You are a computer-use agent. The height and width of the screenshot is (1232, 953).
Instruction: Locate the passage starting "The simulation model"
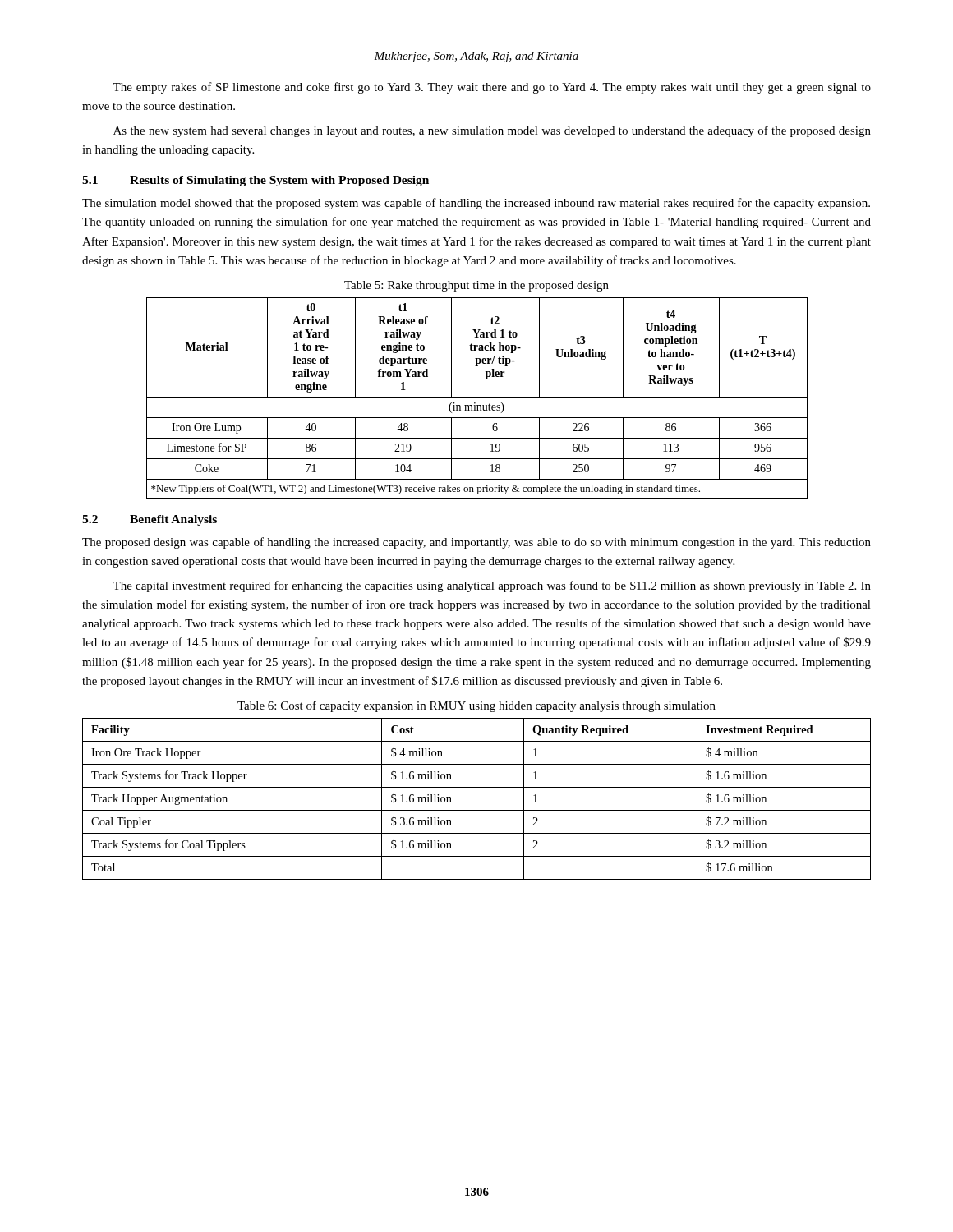[x=476, y=231]
